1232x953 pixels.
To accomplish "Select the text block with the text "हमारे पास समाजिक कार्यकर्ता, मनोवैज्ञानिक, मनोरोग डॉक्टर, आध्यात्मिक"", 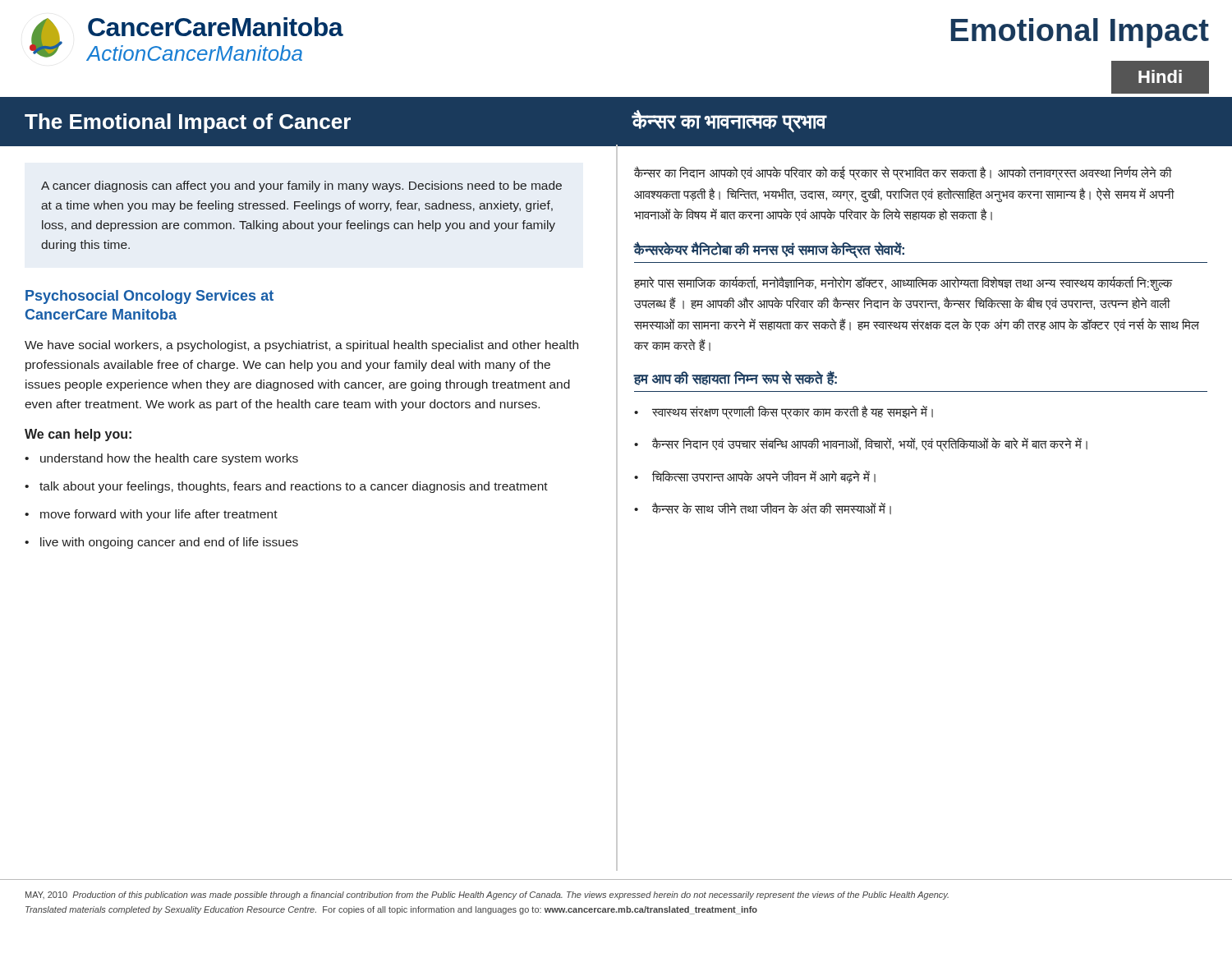I will click(917, 314).
